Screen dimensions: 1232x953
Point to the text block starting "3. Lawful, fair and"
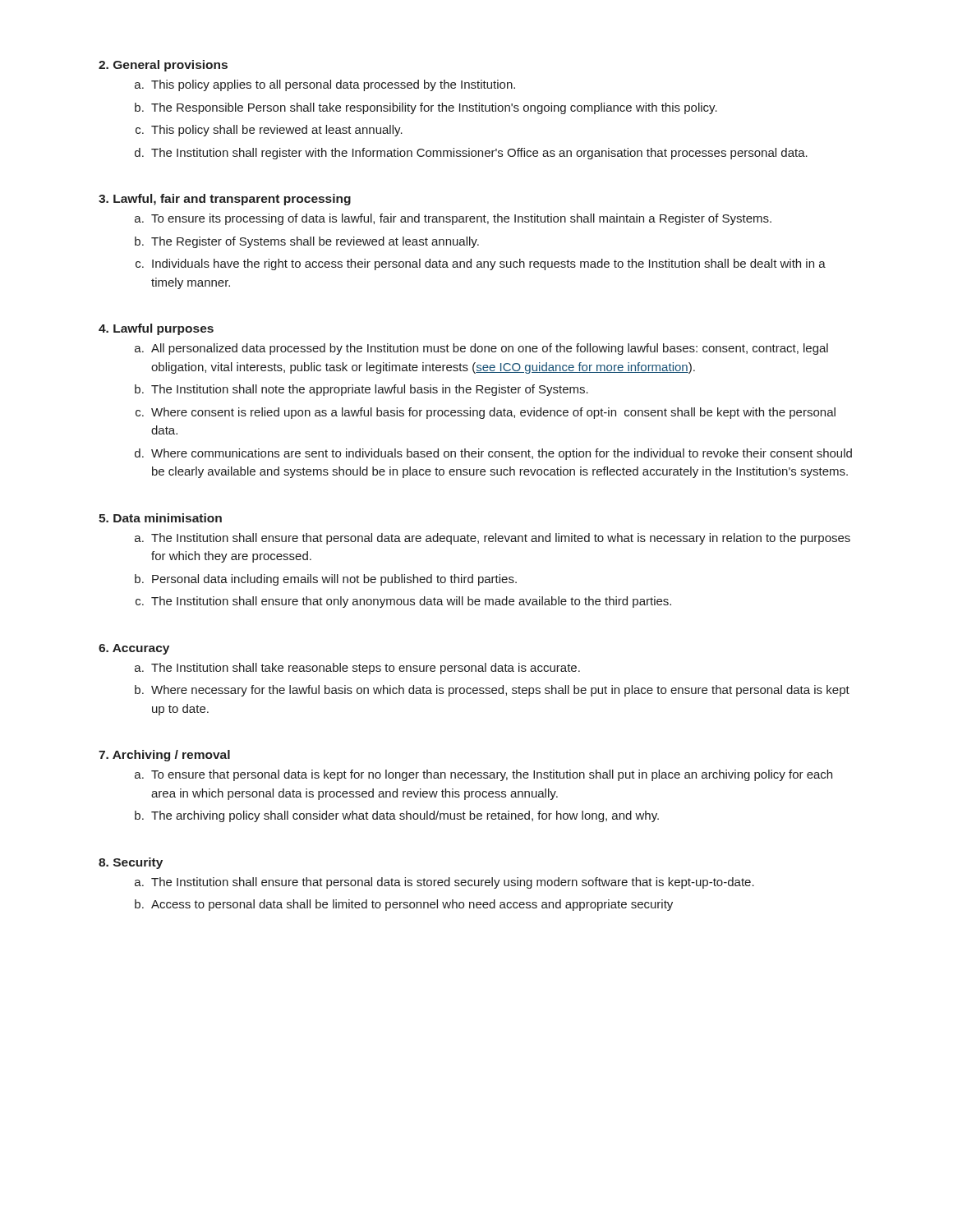point(225,198)
